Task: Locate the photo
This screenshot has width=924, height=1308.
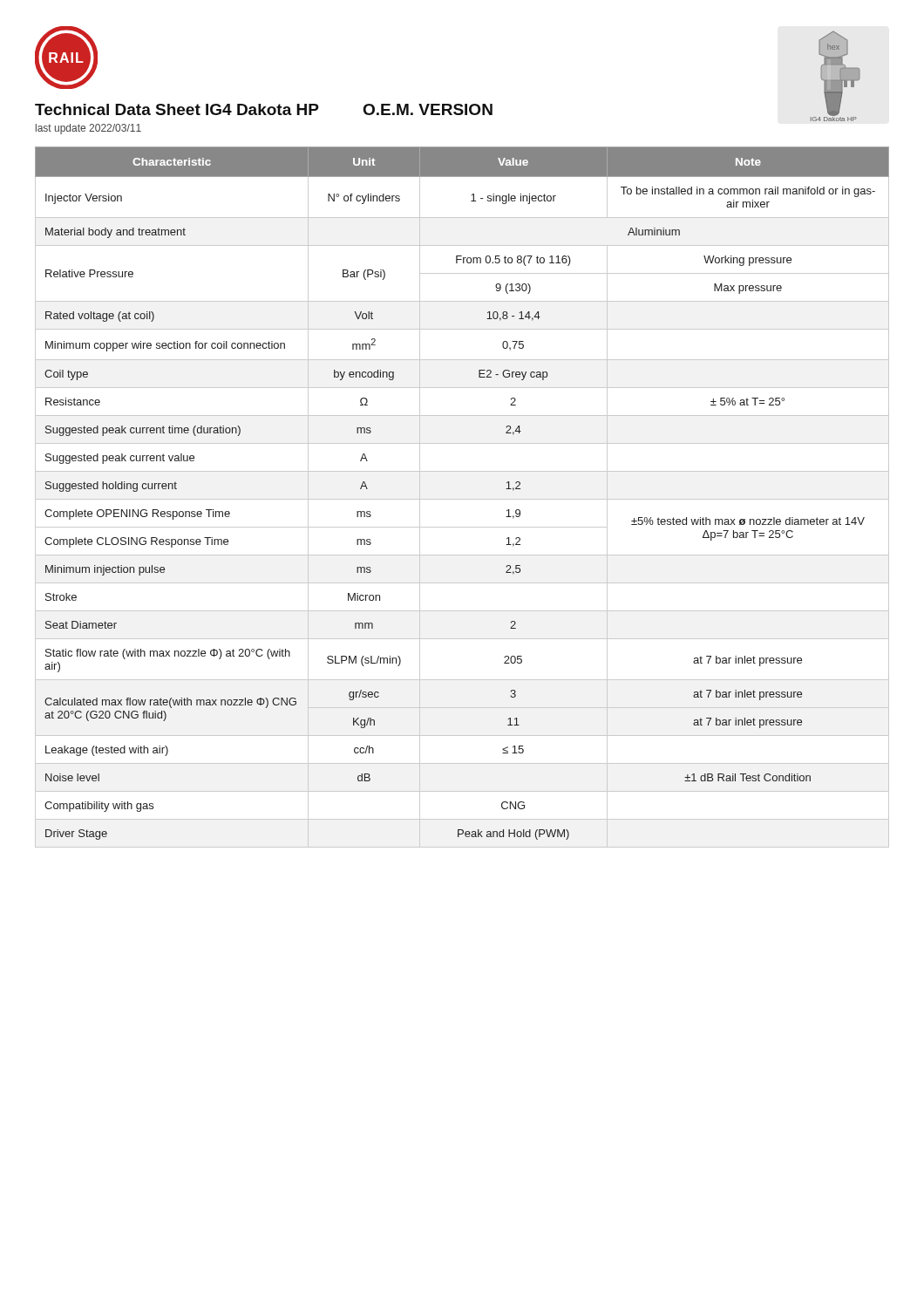Action: click(833, 76)
